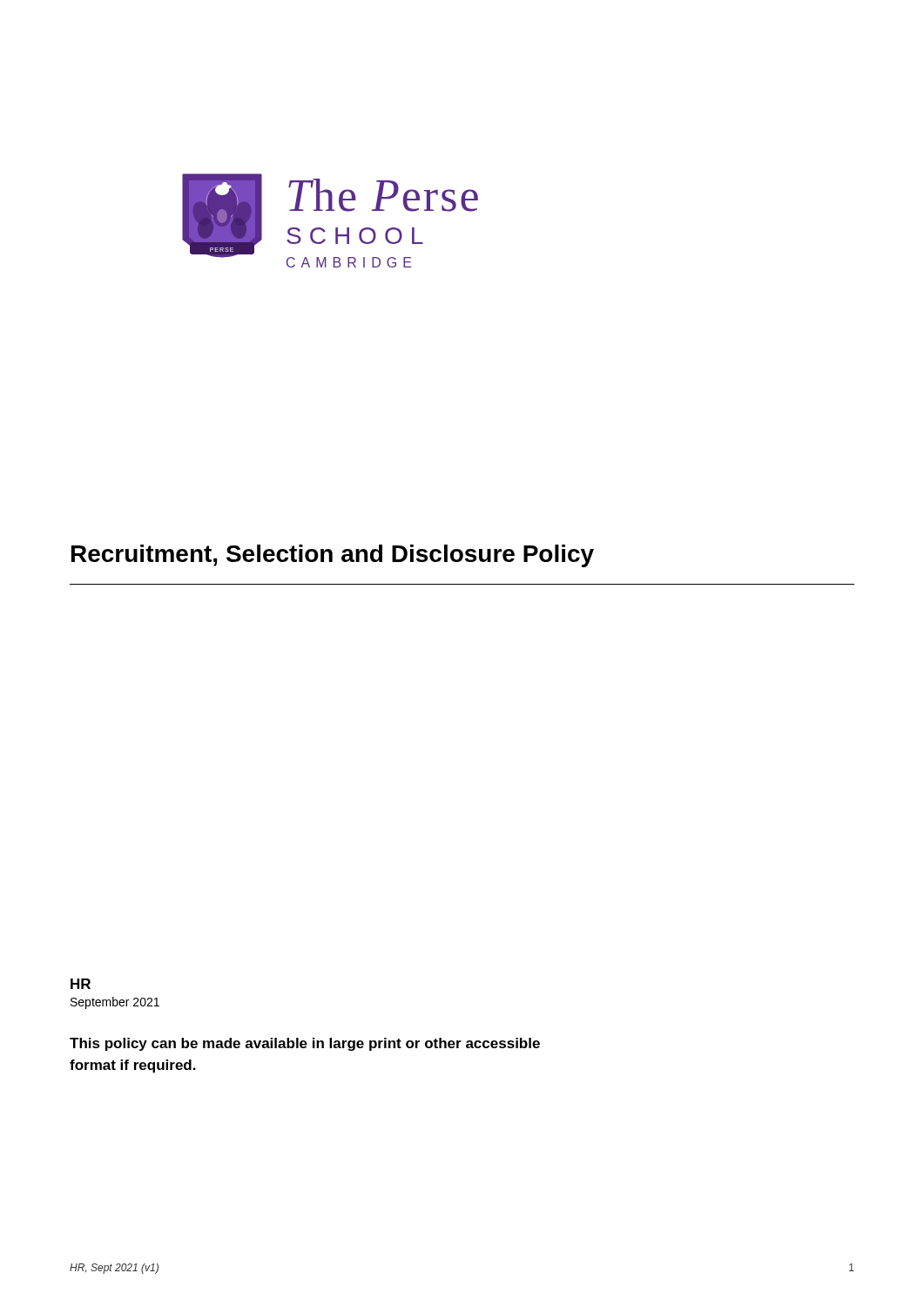Select a logo
The image size is (924, 1307).
328,222
